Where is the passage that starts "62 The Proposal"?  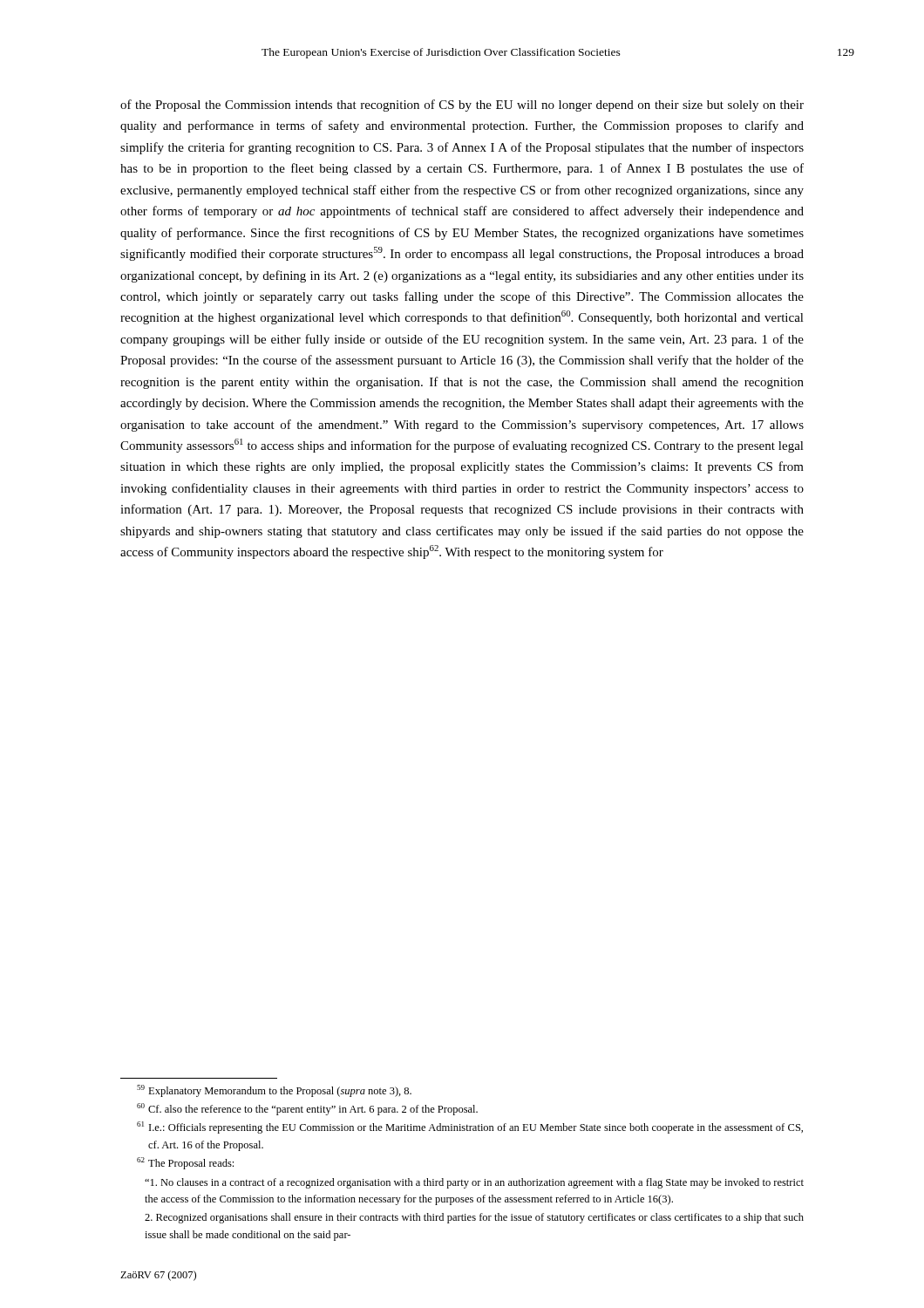[185, 1163]
